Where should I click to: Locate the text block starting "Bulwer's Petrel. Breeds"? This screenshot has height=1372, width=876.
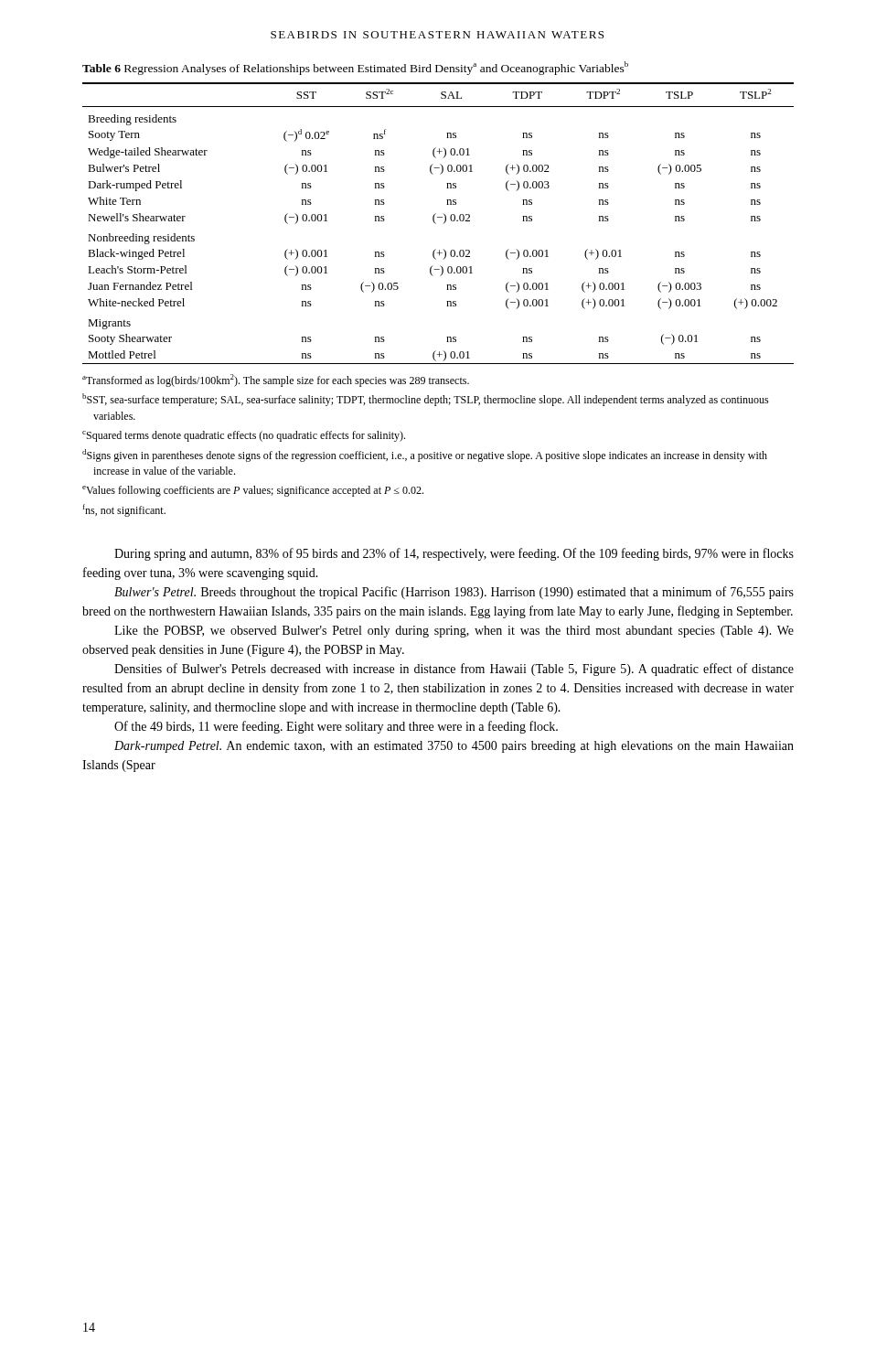pos(438,602)
